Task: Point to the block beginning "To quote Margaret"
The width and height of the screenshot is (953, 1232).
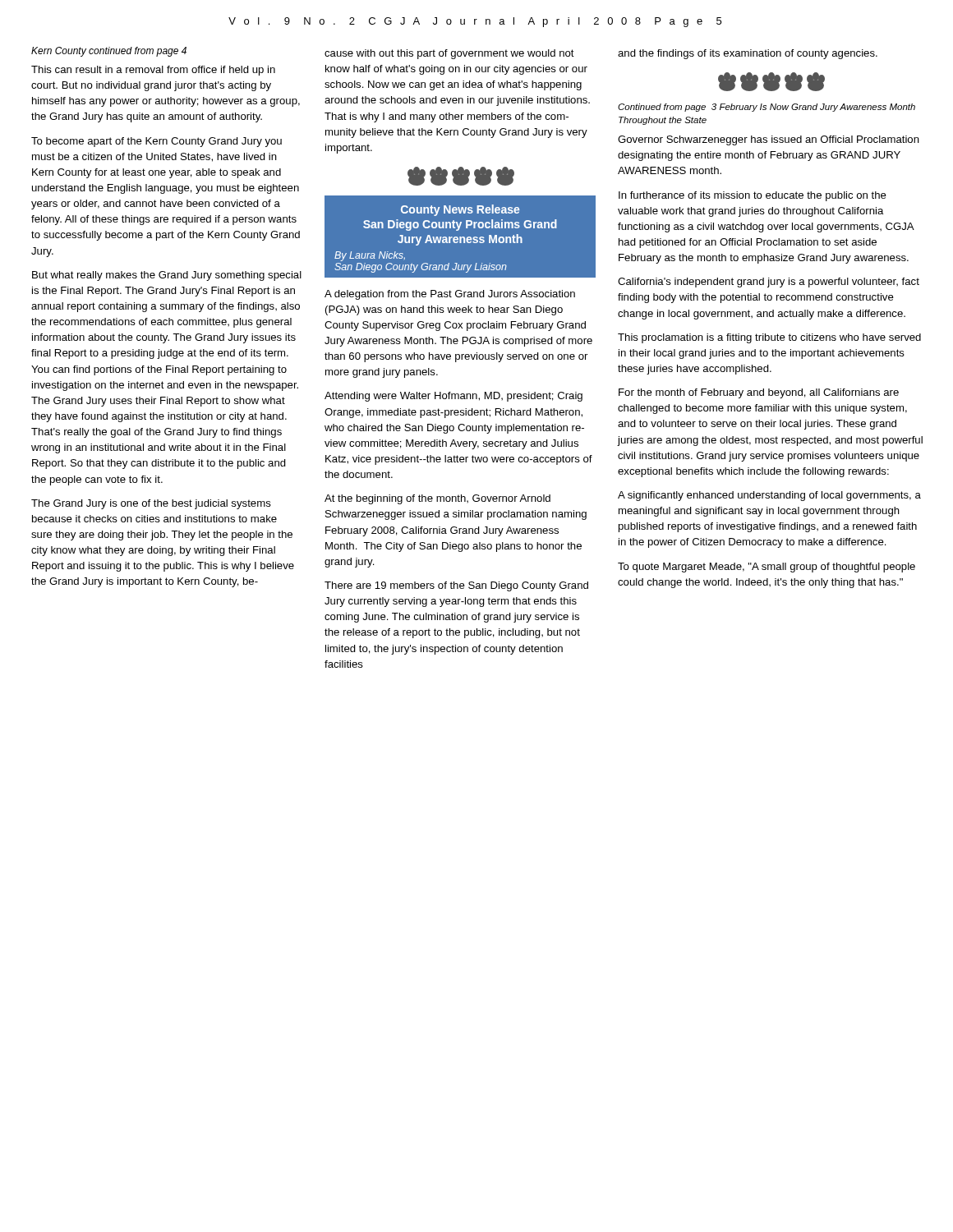Action: (767, 574)
